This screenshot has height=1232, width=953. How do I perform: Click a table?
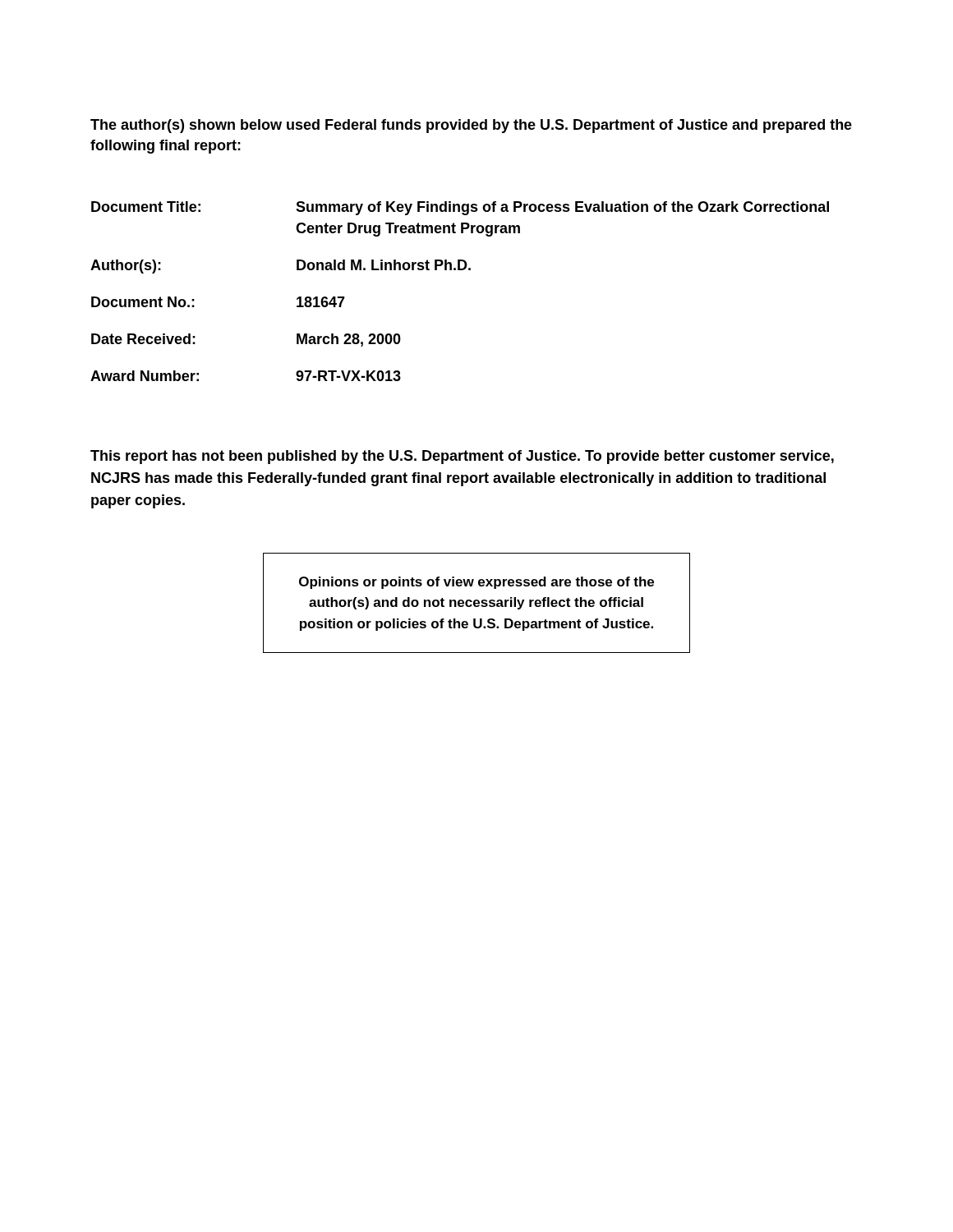pos(476,292)
